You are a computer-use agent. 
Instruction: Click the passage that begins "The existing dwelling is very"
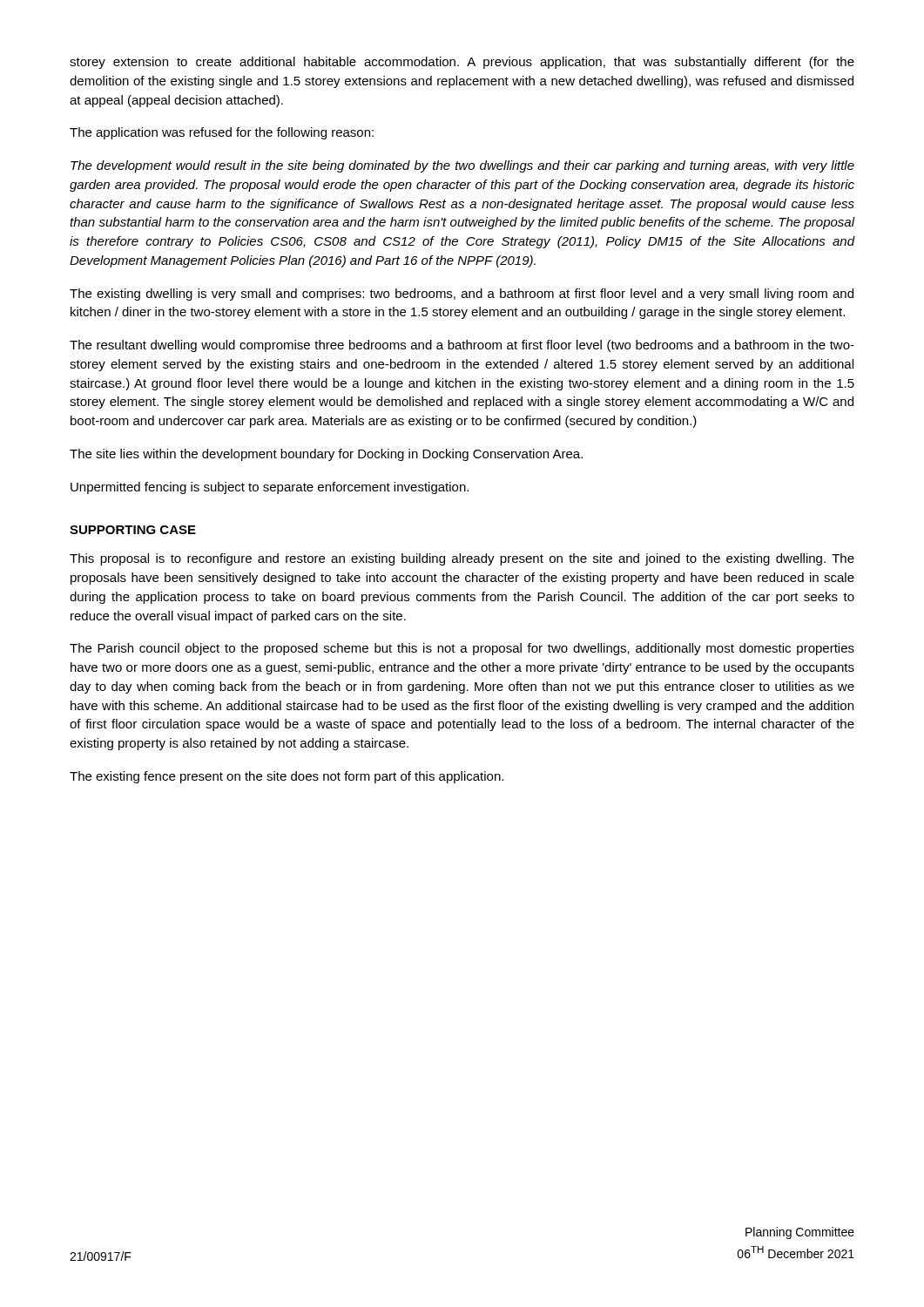(x=462, y=302)
